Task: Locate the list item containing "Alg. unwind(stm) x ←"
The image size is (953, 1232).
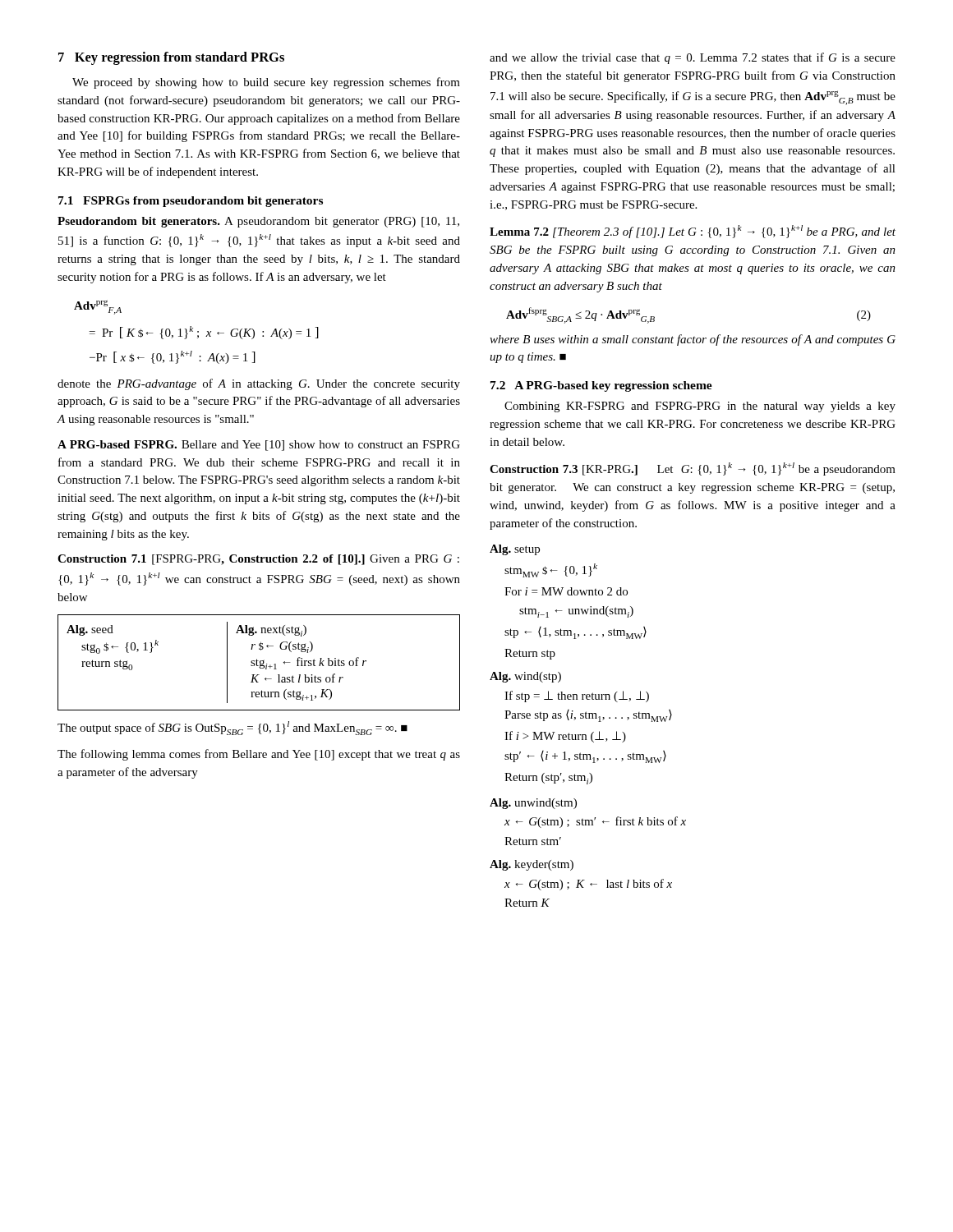Action: (x=693, y=822)
